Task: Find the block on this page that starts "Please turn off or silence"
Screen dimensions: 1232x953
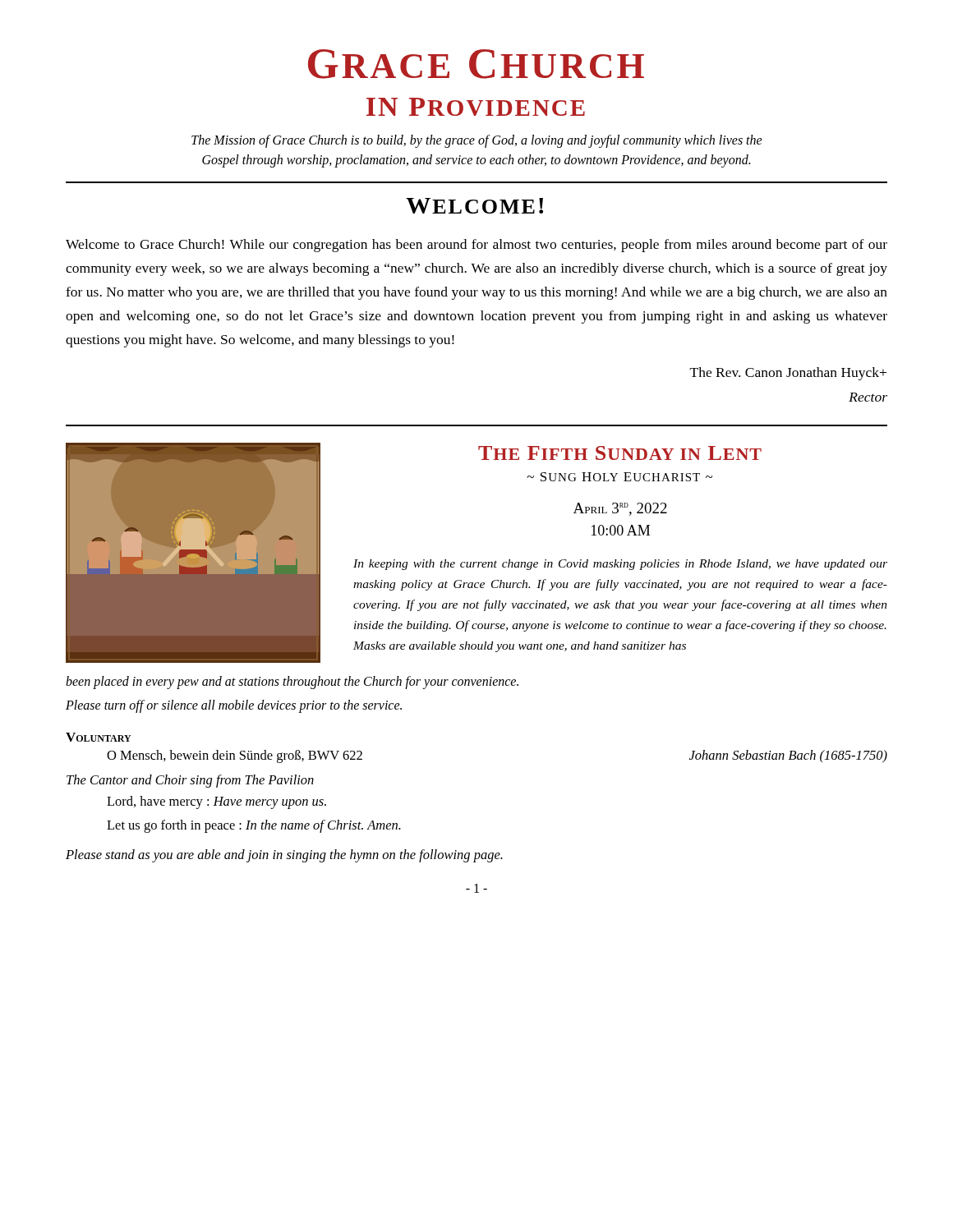Action: [234, 706]
